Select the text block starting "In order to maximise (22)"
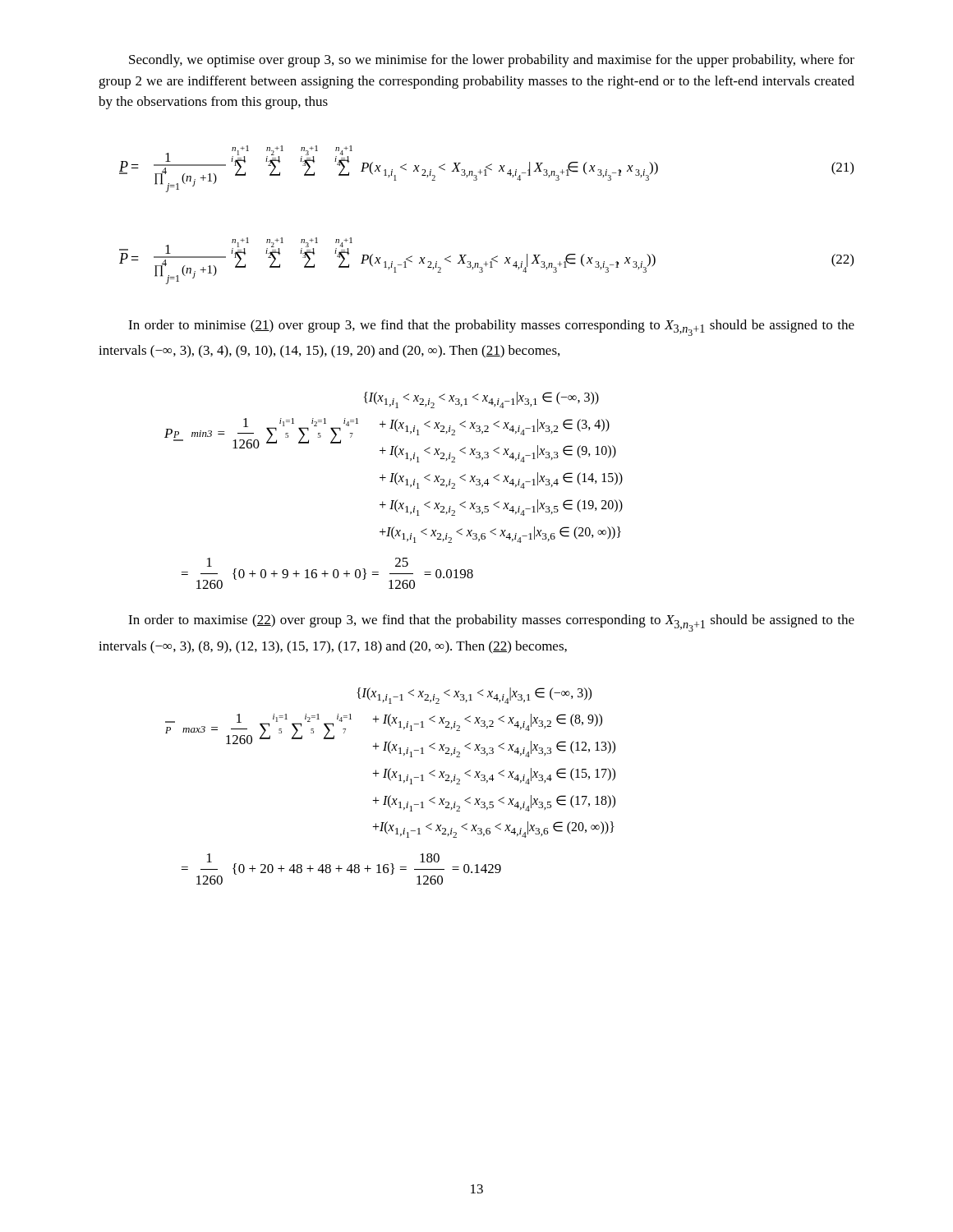The width and height of the screenshot is (953, 1232). 476,633
